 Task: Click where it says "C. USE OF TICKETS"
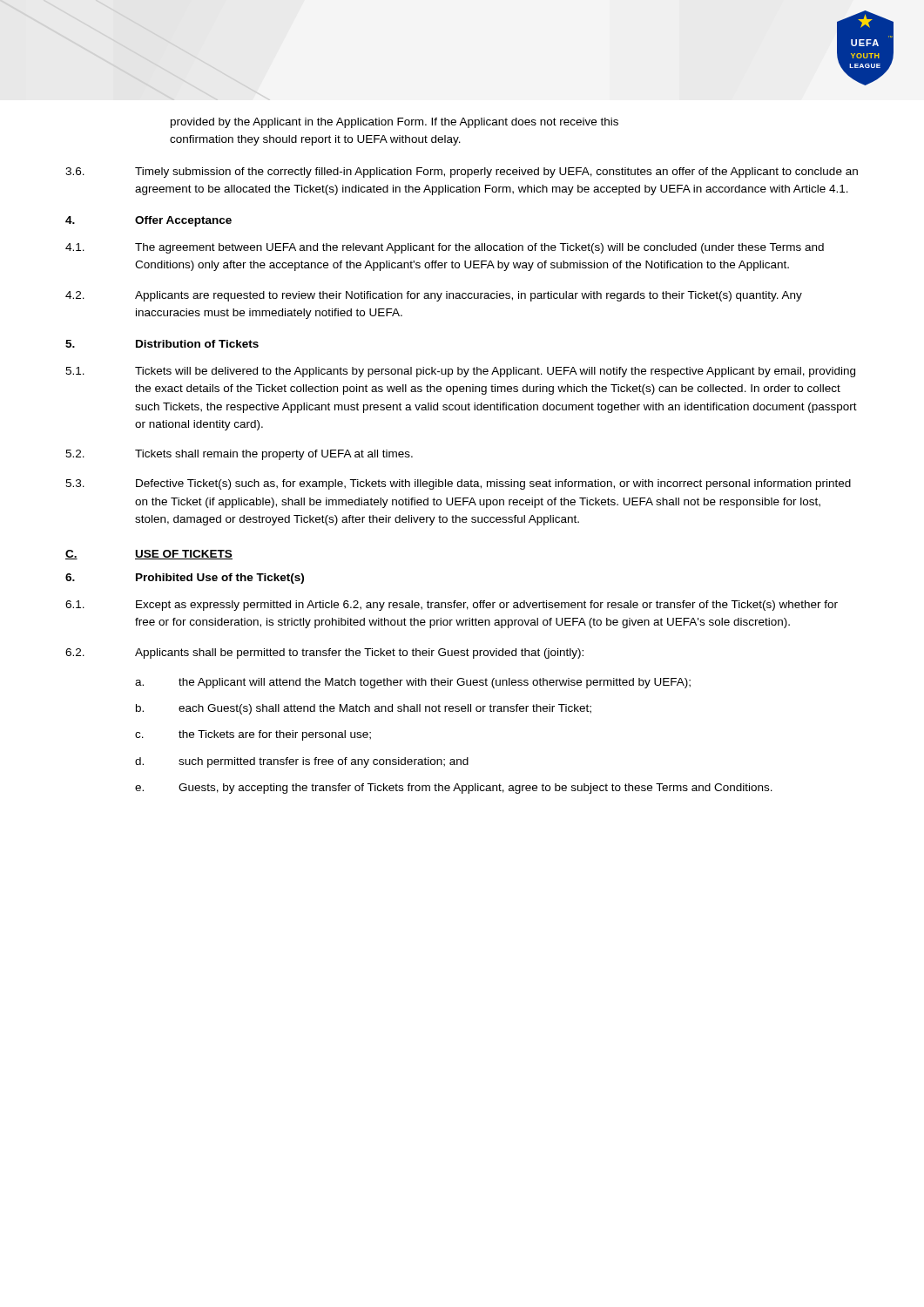[x=149, y=555]
